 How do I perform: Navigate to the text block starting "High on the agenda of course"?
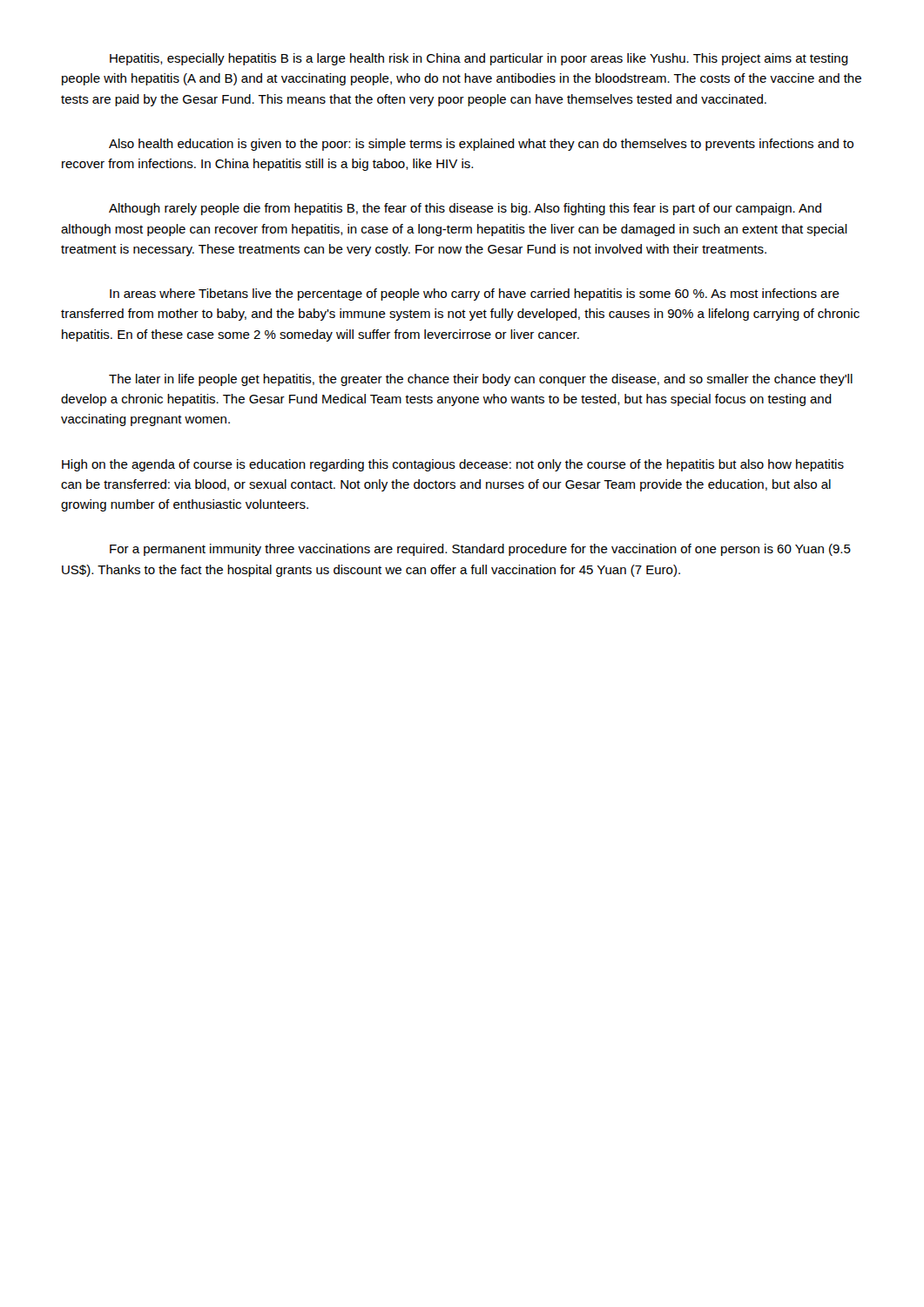coord(452,484)
